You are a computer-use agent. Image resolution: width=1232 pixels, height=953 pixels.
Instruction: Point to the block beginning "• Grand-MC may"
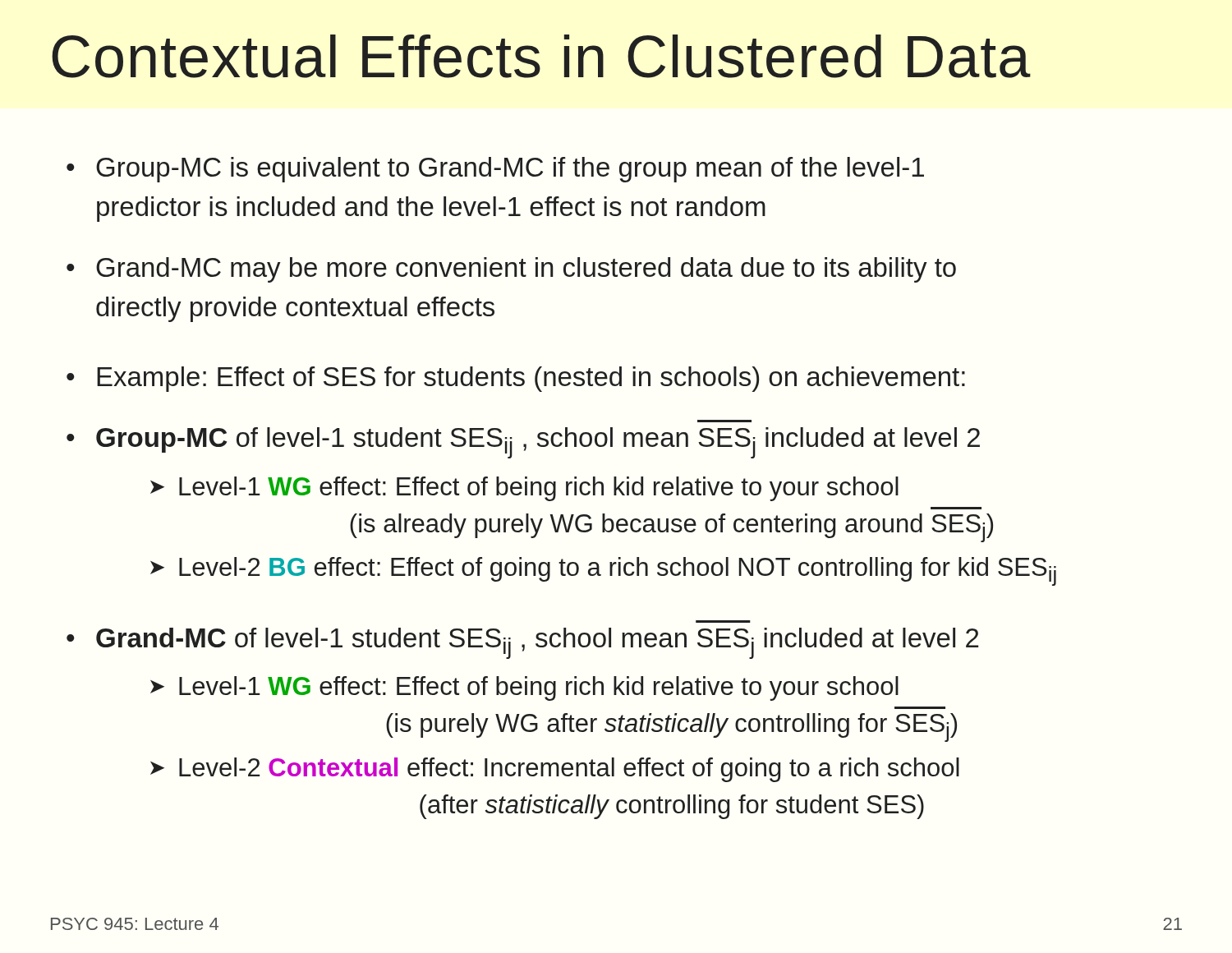pos(616,287)
